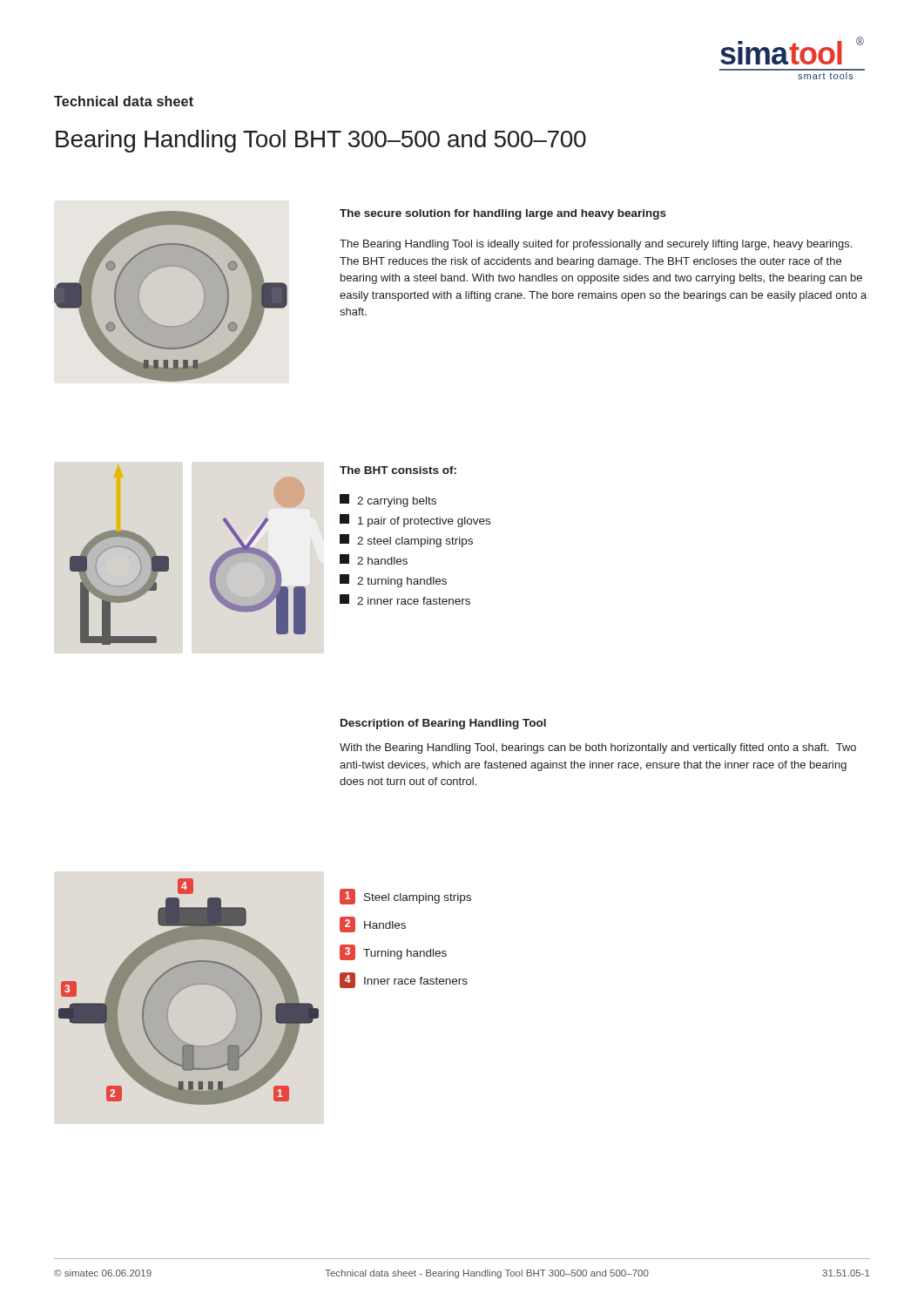Find the list item containing "4 Inner race fasteners"

[404, 980]
